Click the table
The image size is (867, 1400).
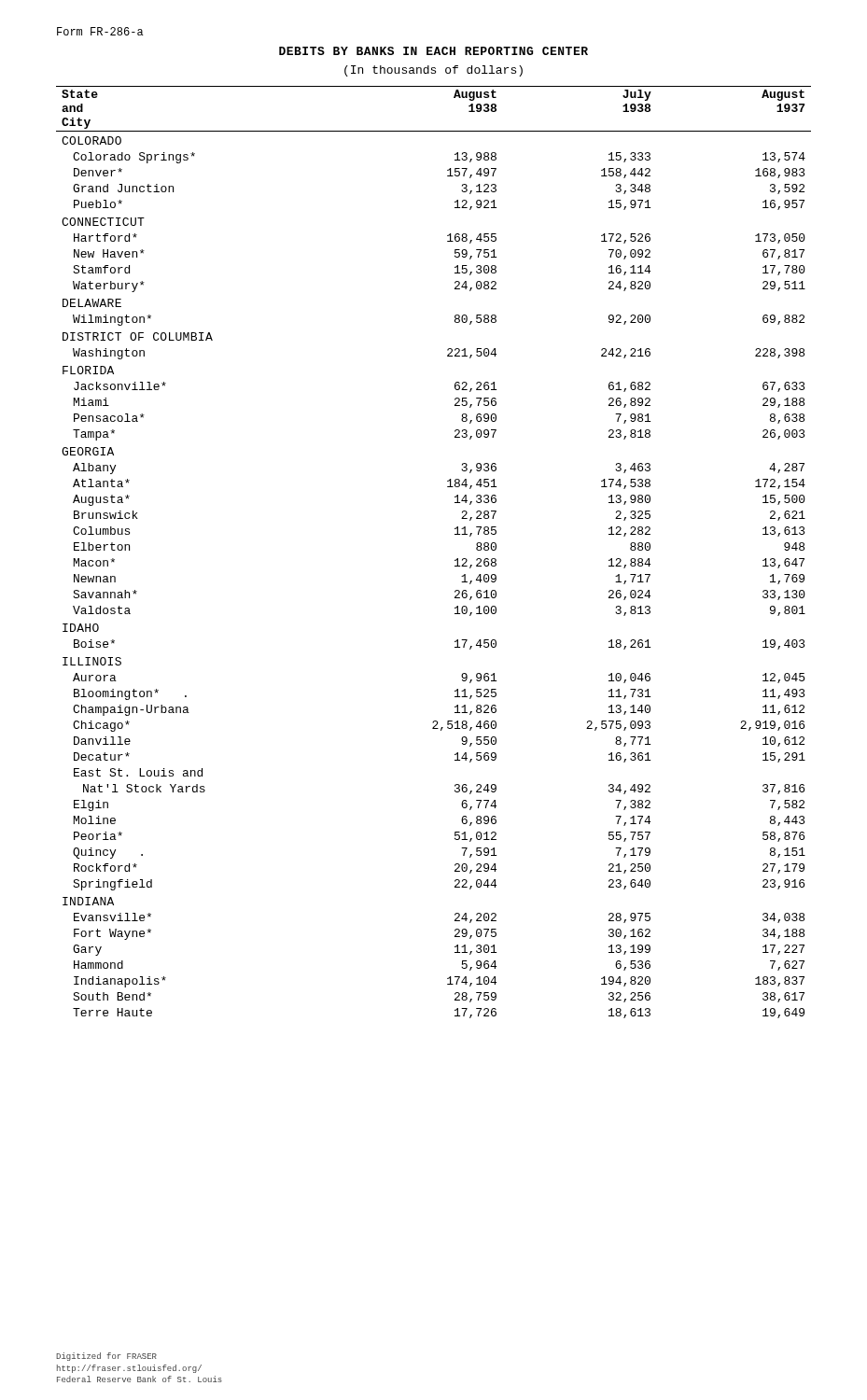coord(434,553)
